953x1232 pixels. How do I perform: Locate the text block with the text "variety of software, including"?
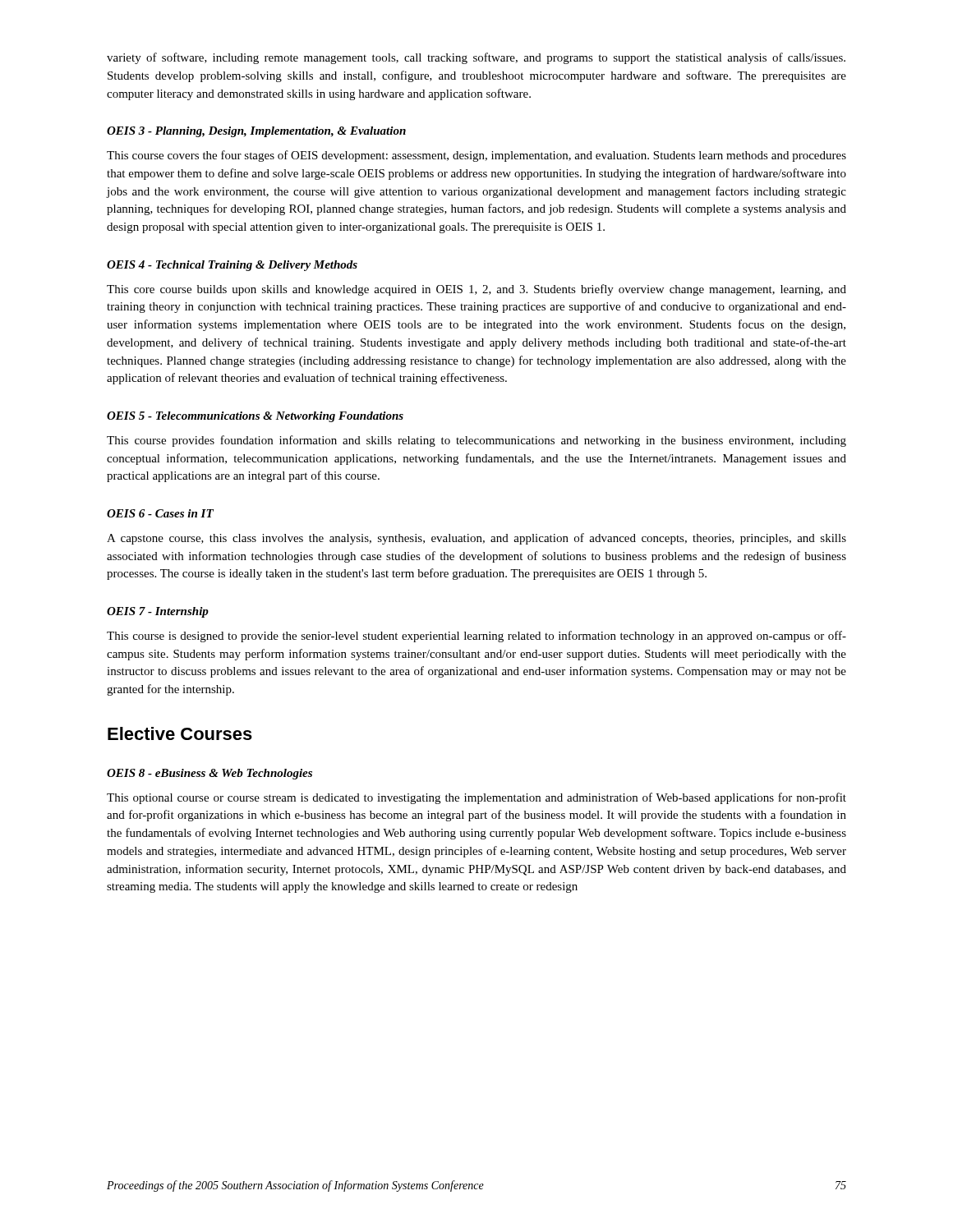[476, 76]
